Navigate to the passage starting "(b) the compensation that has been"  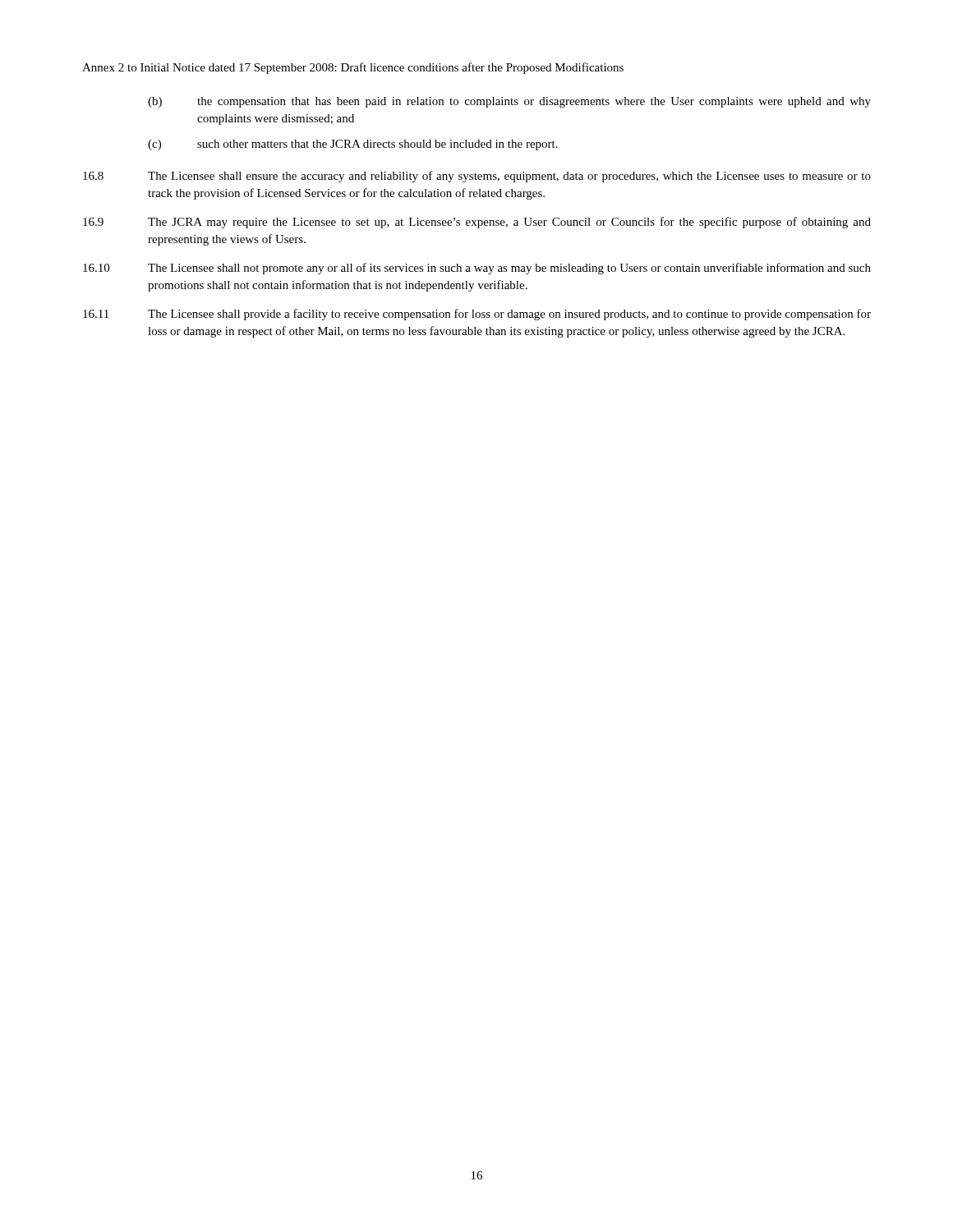point(509,110)
